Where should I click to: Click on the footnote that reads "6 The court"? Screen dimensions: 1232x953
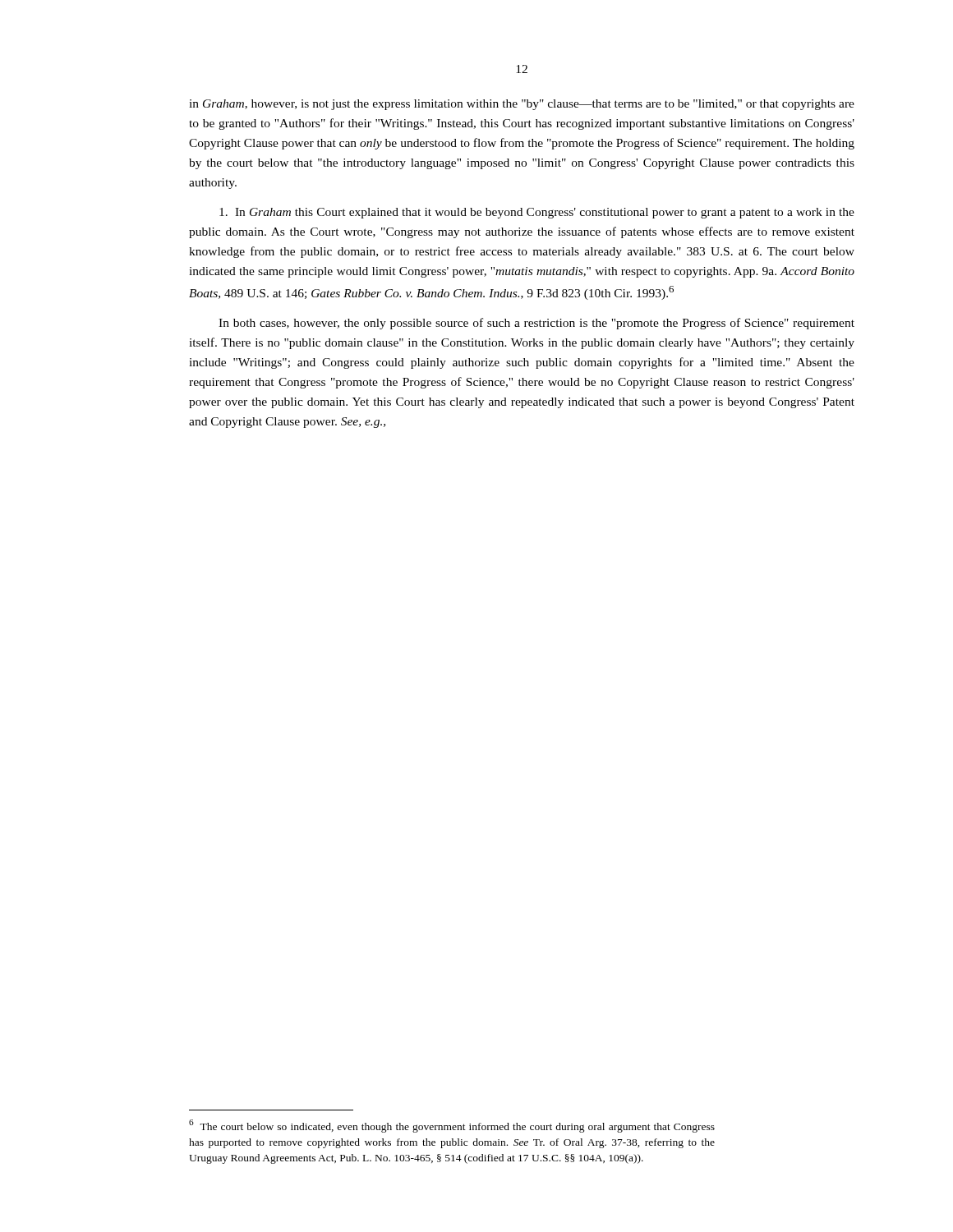[452, 1138]
